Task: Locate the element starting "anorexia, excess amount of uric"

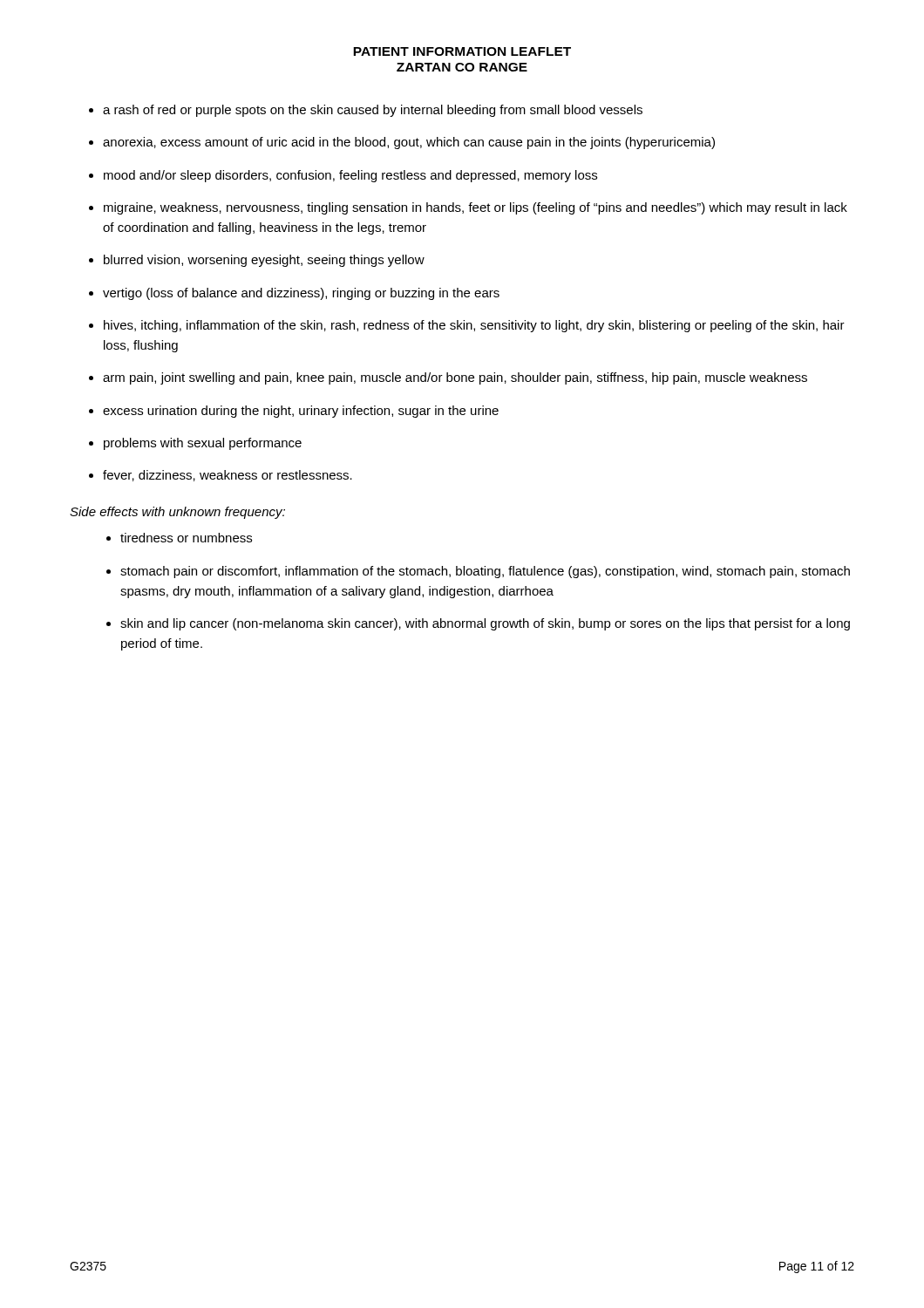Action: tap(479, 142)
